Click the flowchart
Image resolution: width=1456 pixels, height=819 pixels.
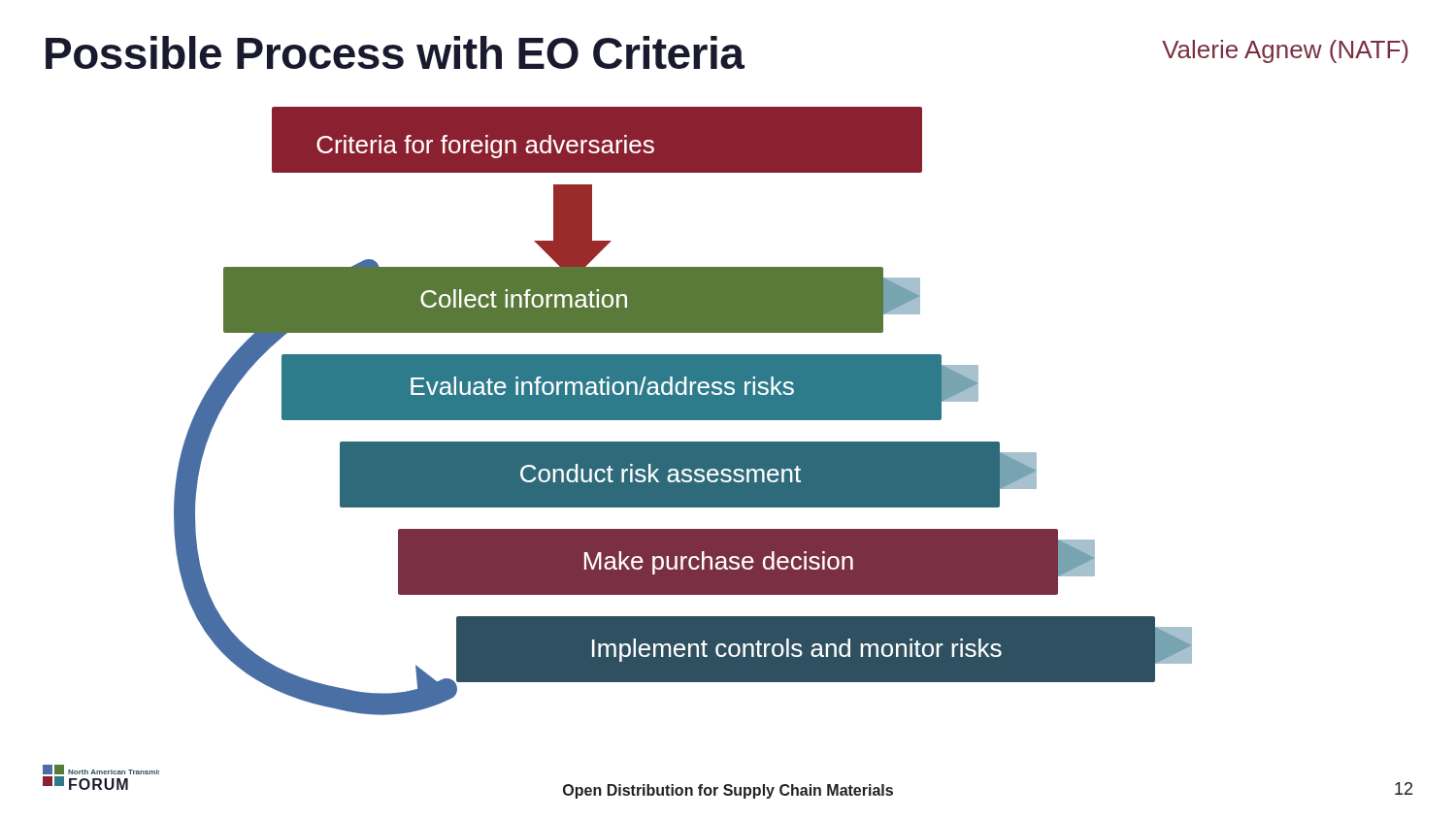coord(743,437)
